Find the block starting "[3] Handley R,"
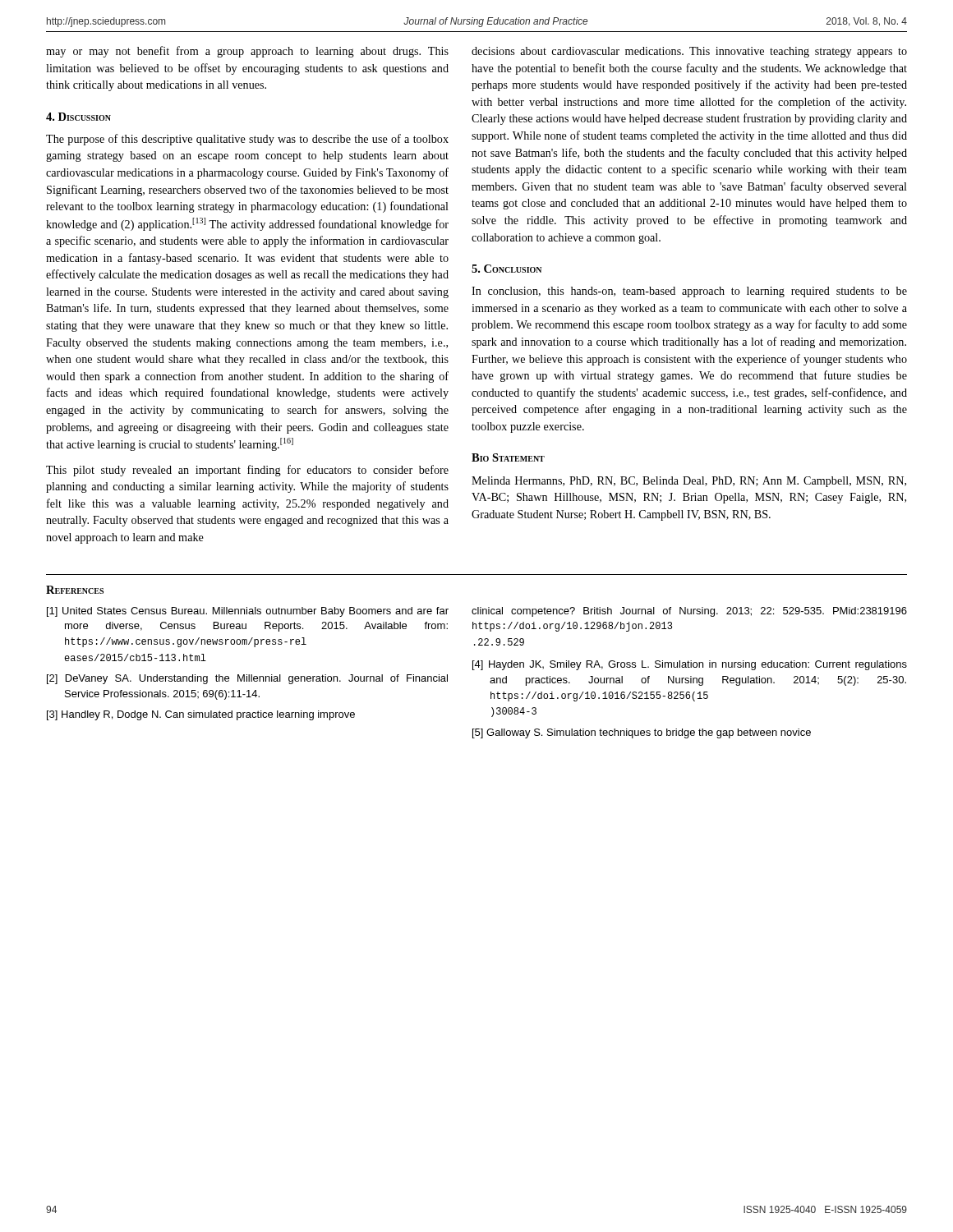This screenshot has width=953, height=1232. pyautogui.click(x=201, y=714)
